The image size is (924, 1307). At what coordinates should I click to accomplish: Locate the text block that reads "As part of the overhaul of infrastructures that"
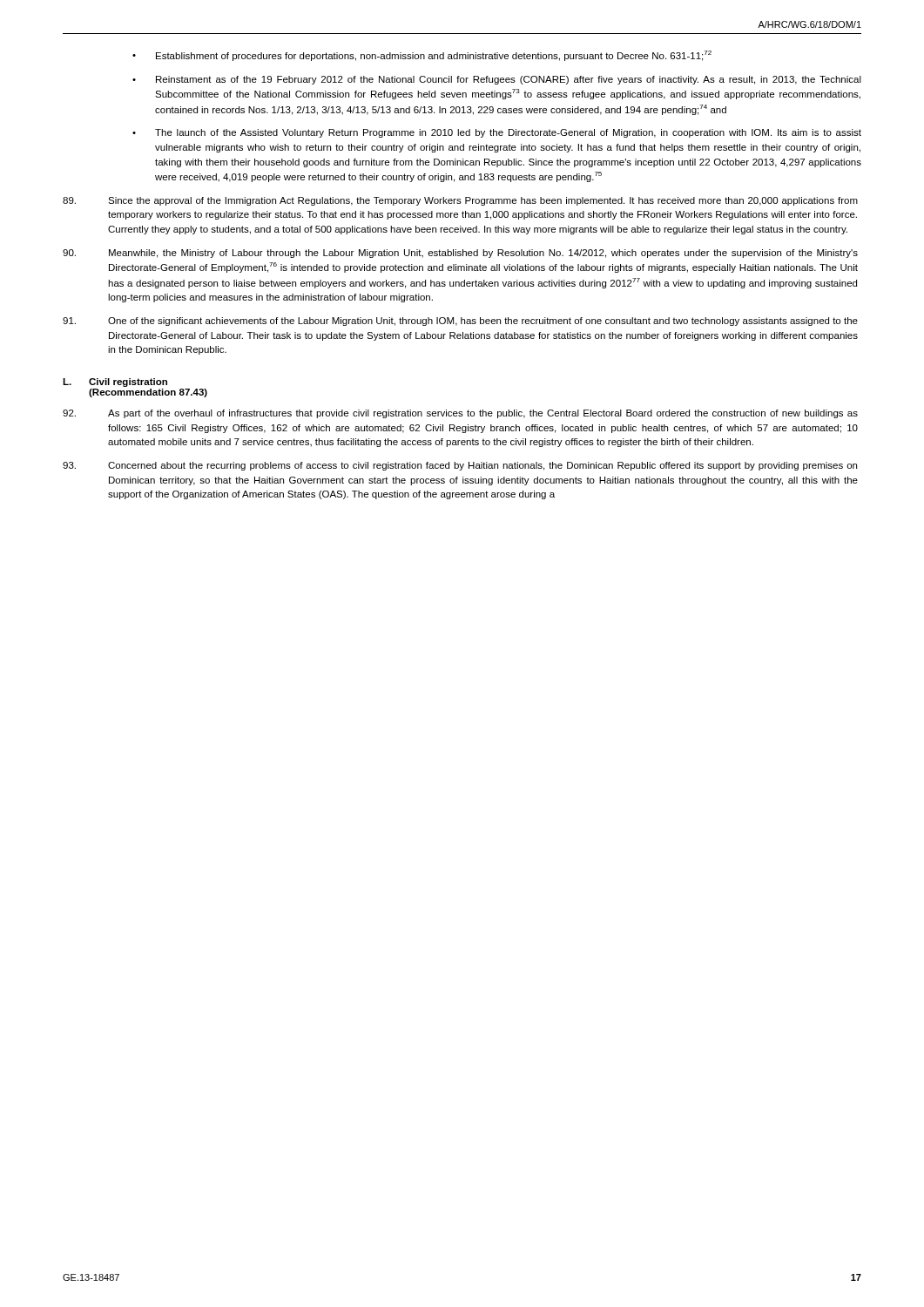(x=460, y=428)
